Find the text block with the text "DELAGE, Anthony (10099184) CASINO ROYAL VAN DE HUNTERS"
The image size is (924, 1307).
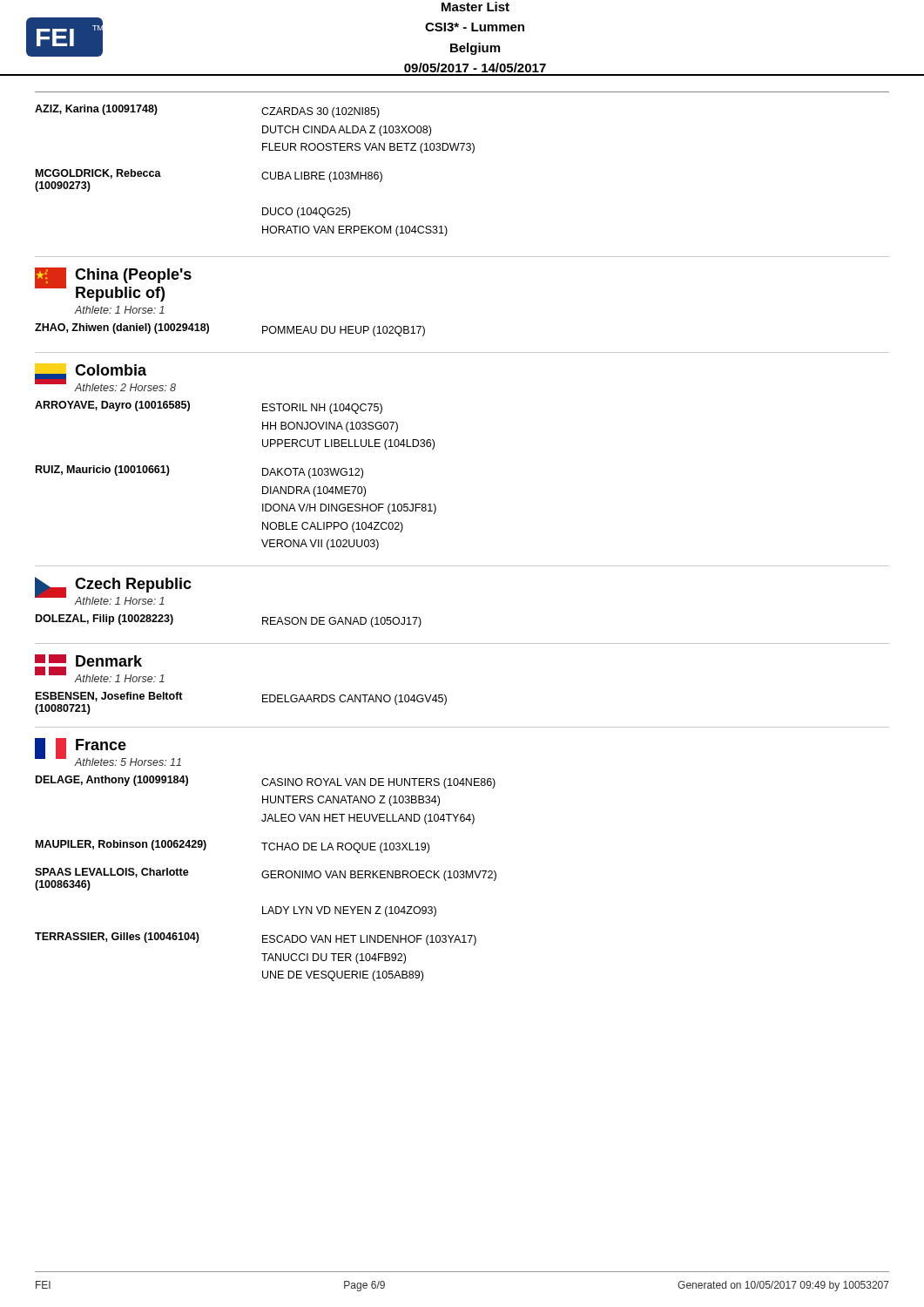click(x=266, y=782)
